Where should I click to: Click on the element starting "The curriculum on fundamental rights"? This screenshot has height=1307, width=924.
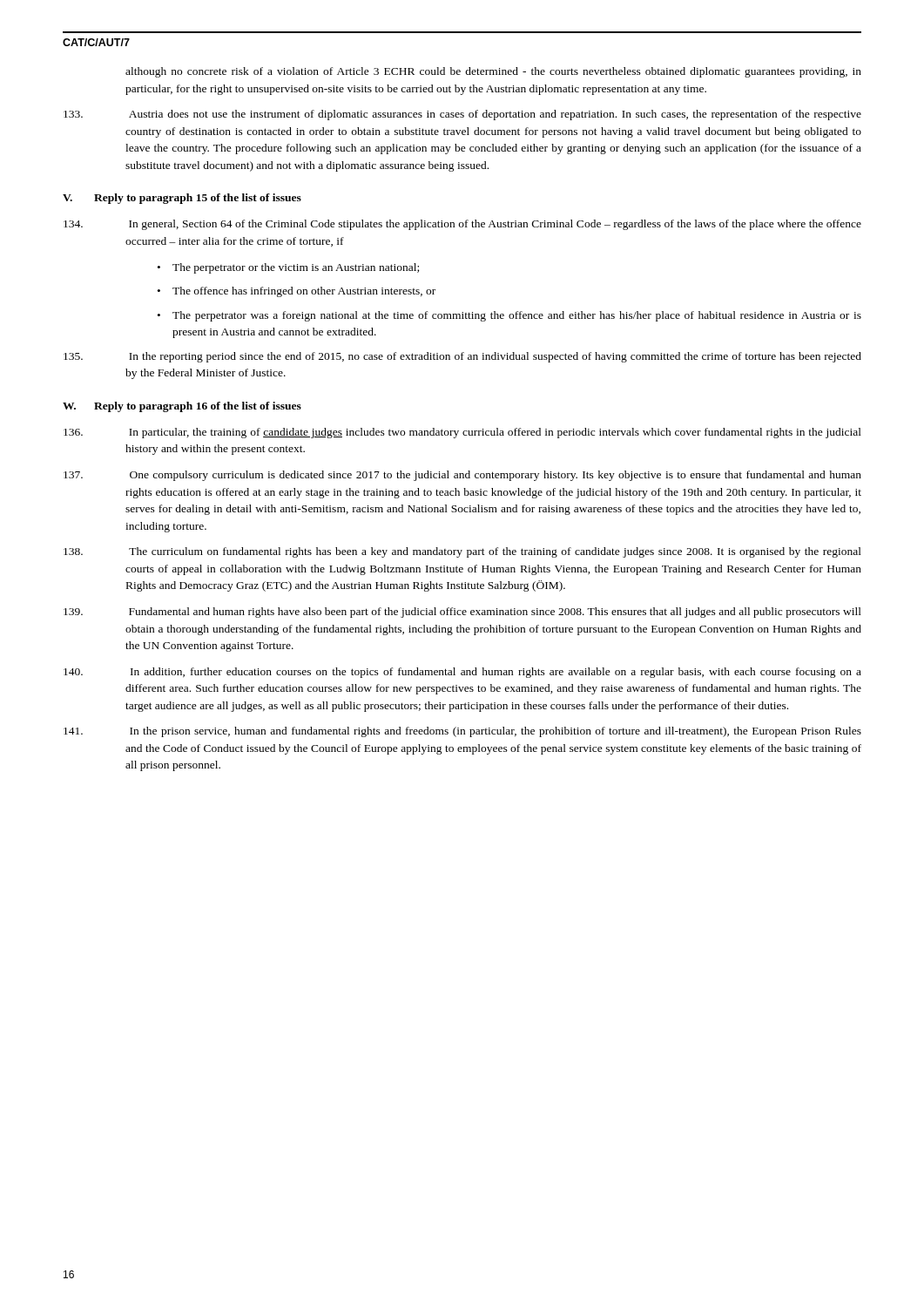pos(462,567)
